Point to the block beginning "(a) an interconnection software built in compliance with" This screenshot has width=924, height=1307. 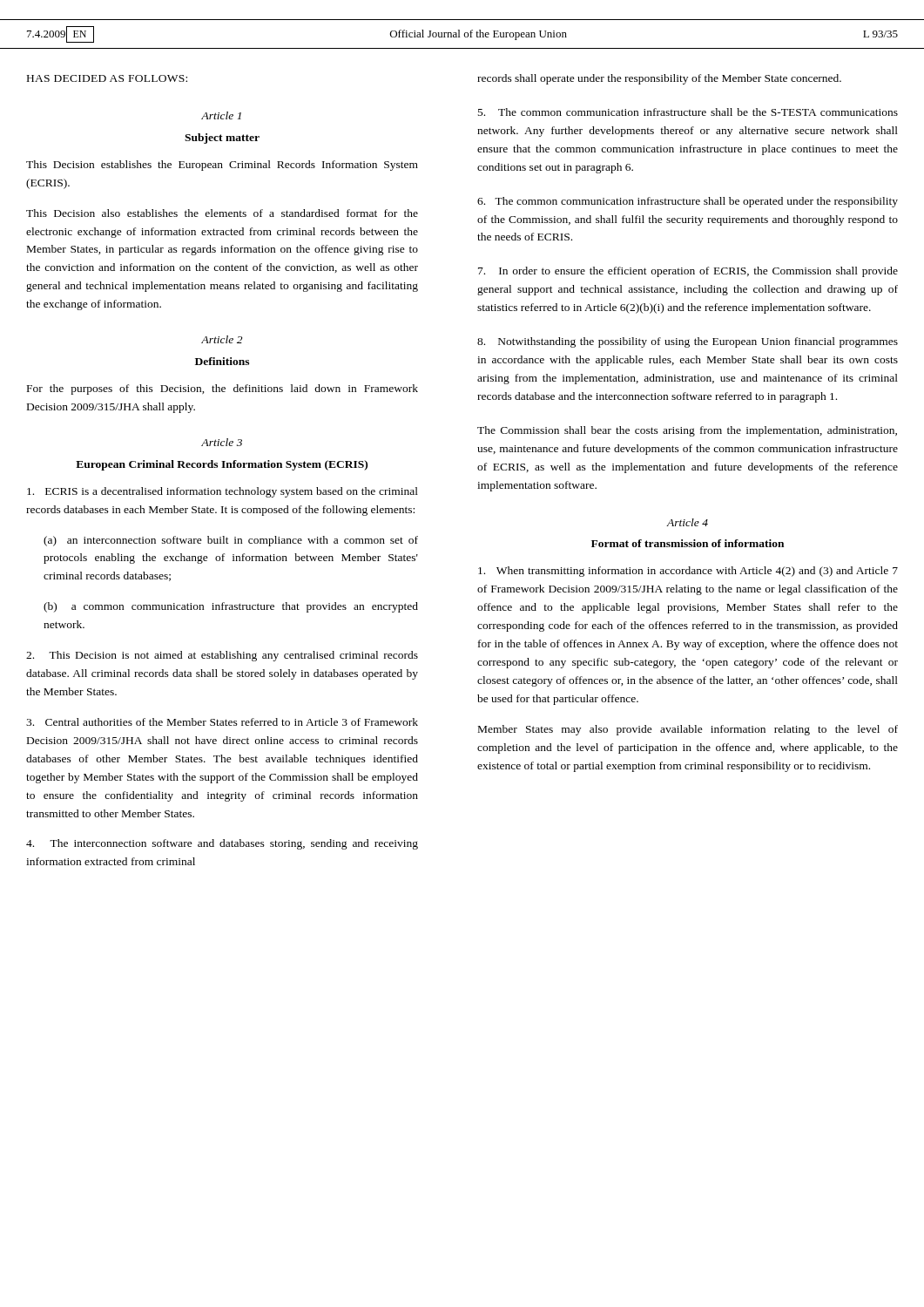click(x=231, y=558)
